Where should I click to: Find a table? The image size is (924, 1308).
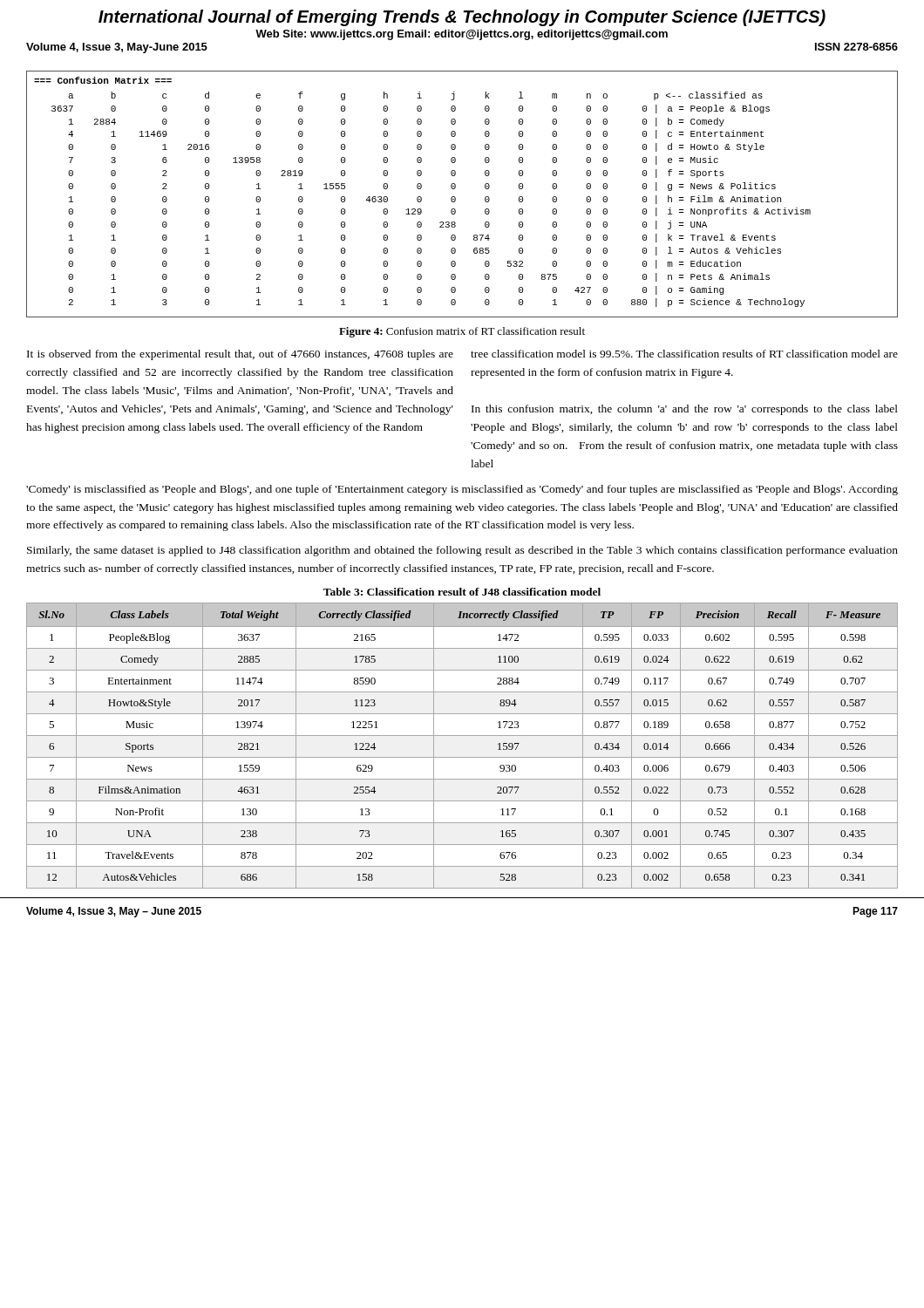coord(462,746)
